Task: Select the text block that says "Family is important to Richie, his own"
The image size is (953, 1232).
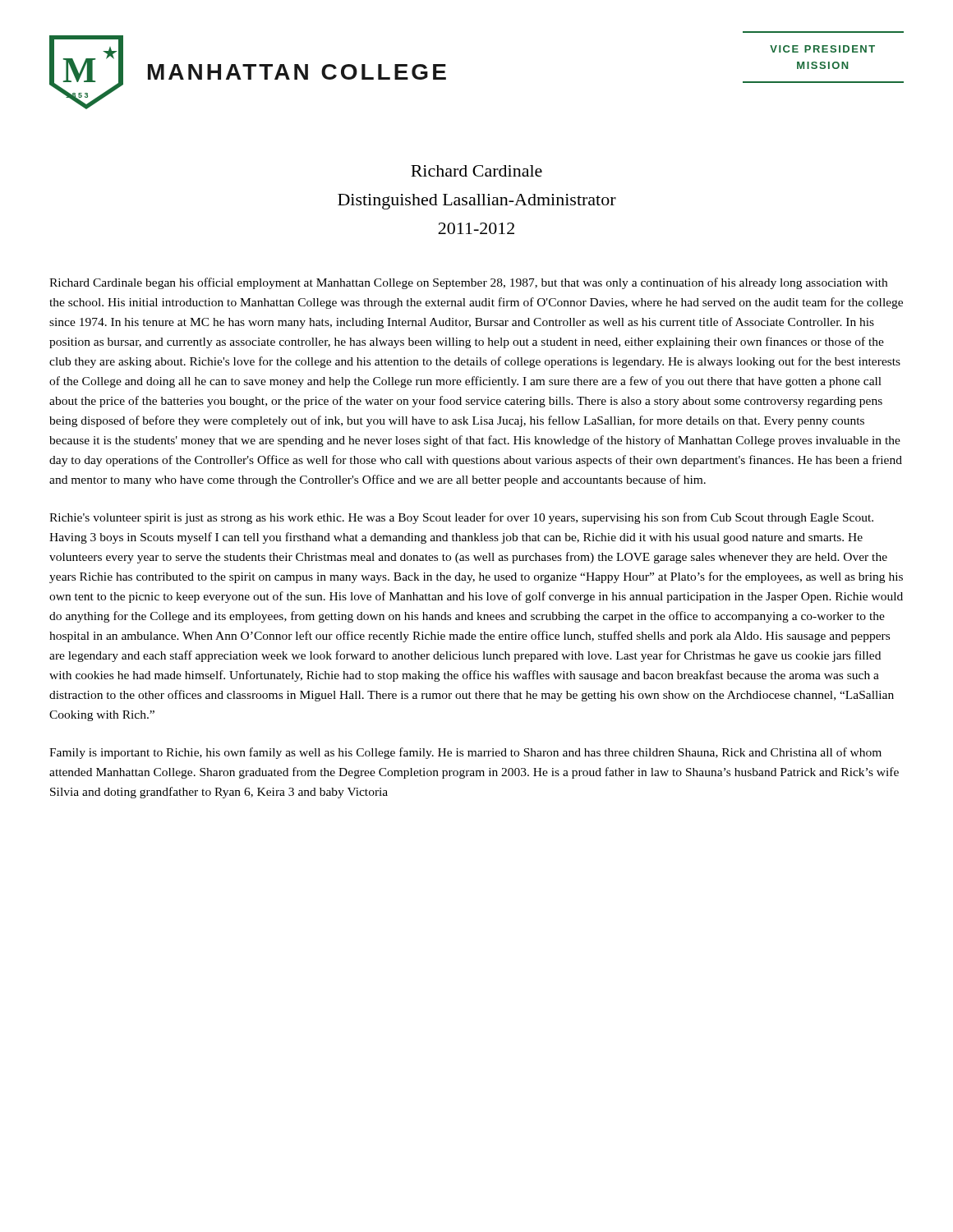Action: coord(474,772)
